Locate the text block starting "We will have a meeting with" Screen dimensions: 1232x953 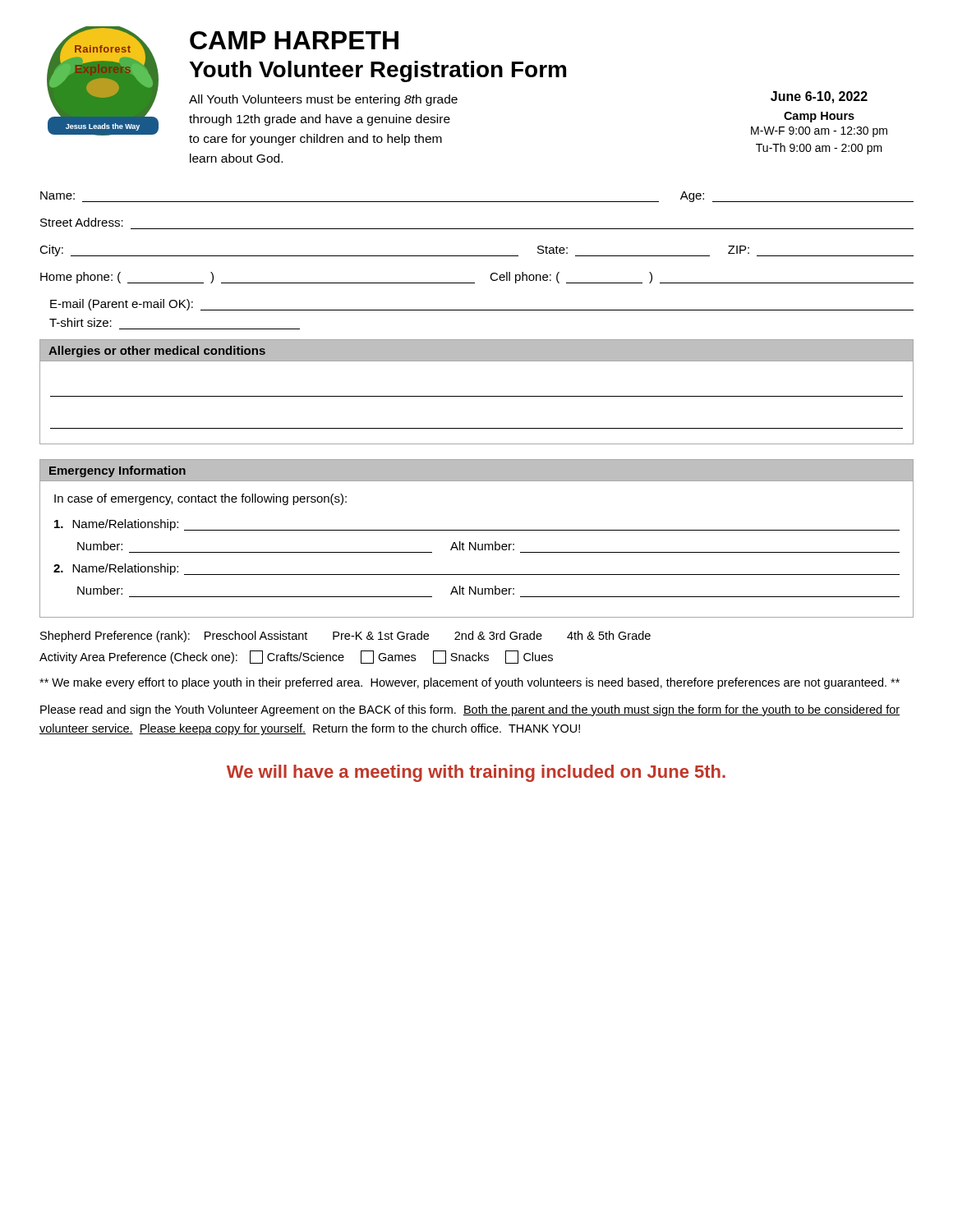476,772
